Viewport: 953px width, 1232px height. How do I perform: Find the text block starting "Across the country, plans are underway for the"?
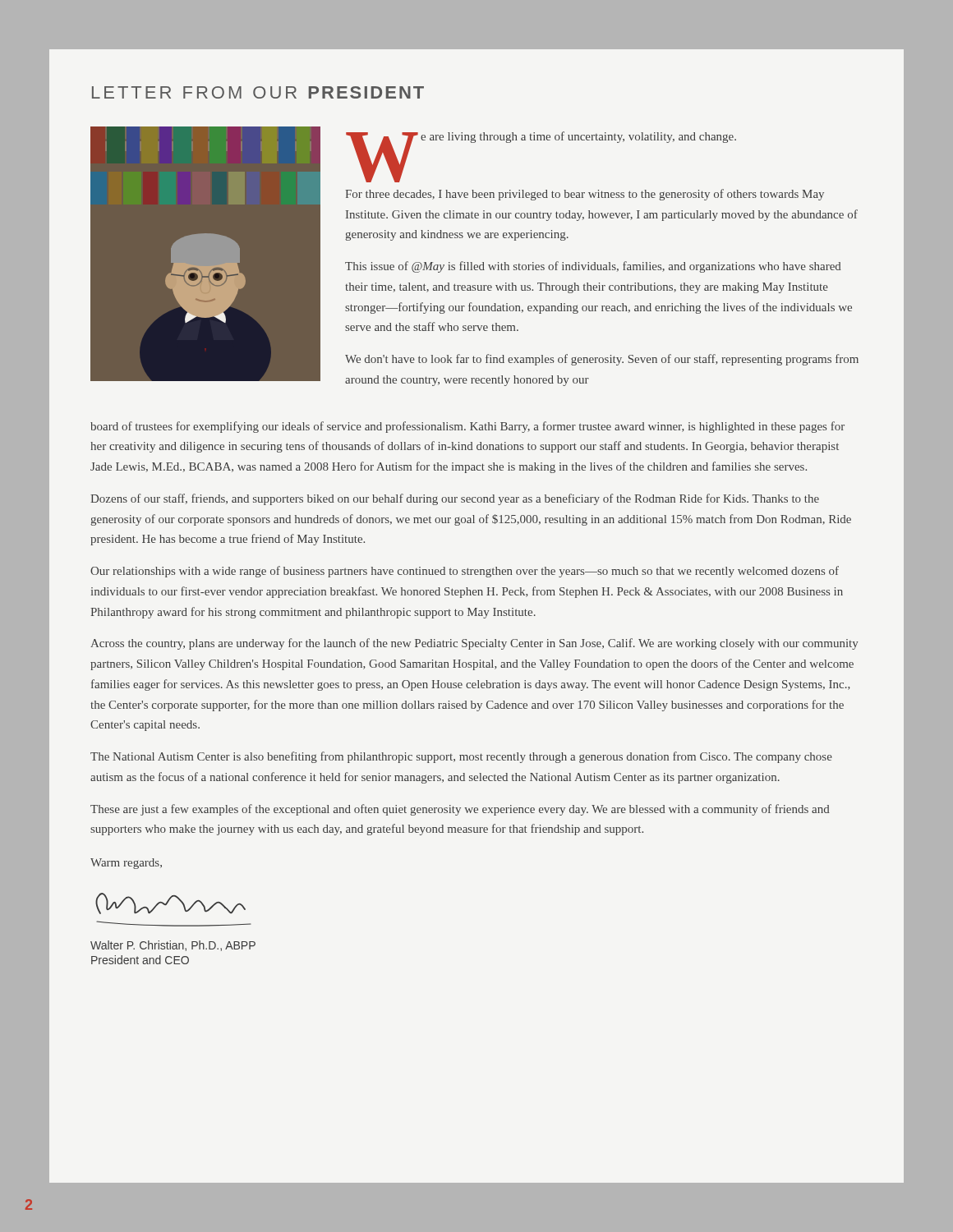tap(474, 684)
